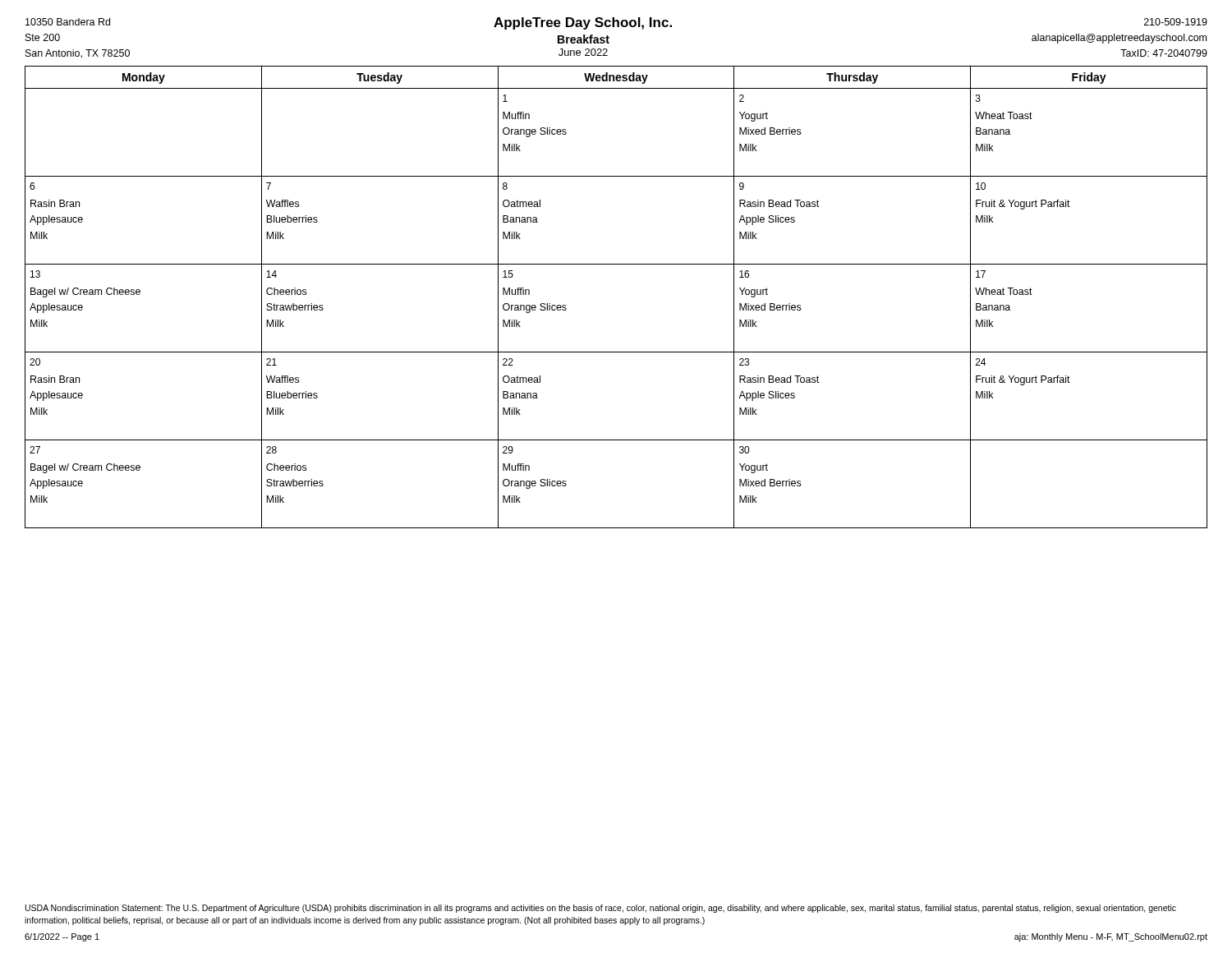The image size is (1232, 953).
Task: Find the table that mentions "28 Cheerios Strawberries Milk"
Action: [616, 297]
